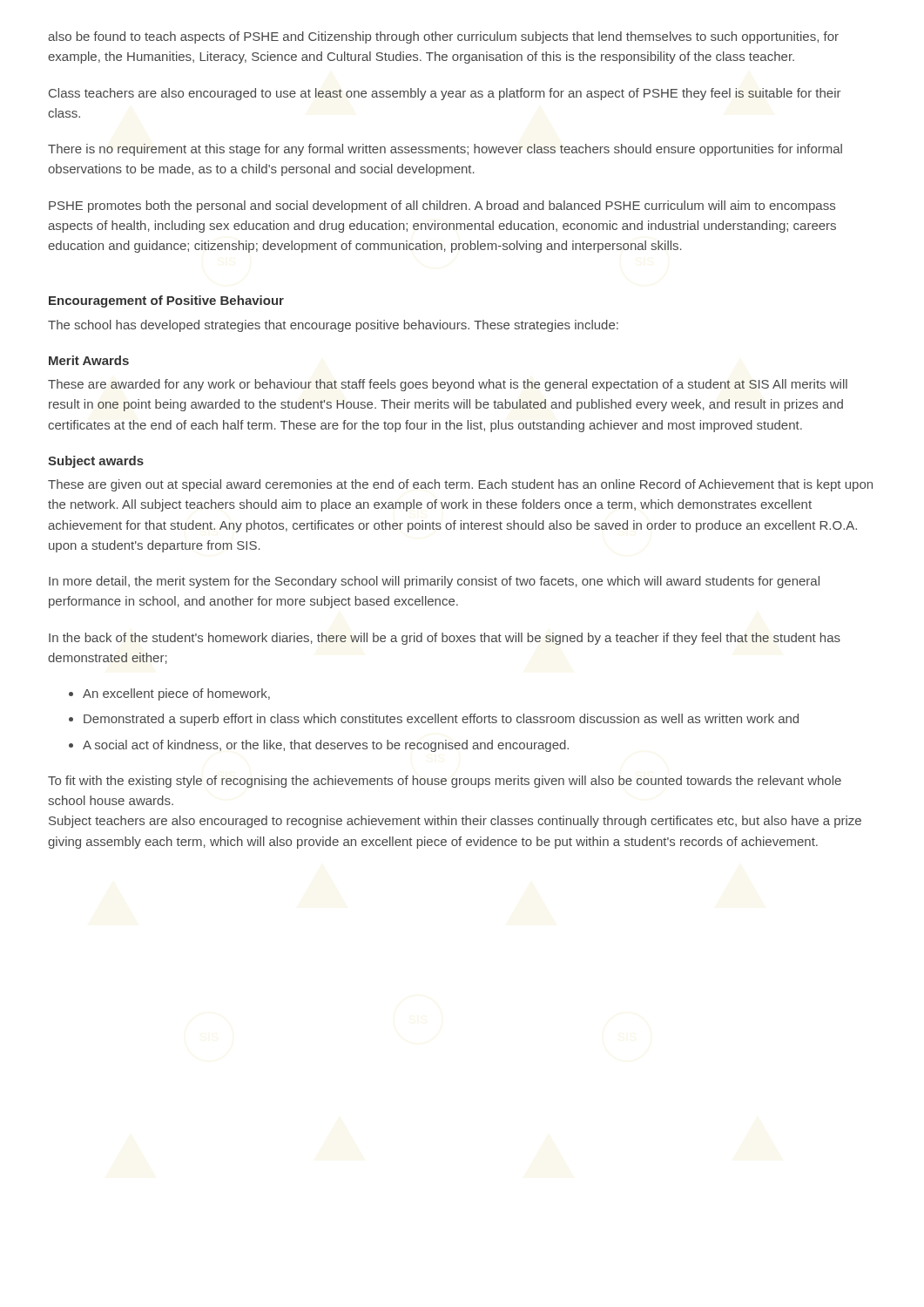Select the section header containing "Encouragement of Positive Behaviour"
This screenshot has height=1307, width=924.
click(x=166, y=301)
